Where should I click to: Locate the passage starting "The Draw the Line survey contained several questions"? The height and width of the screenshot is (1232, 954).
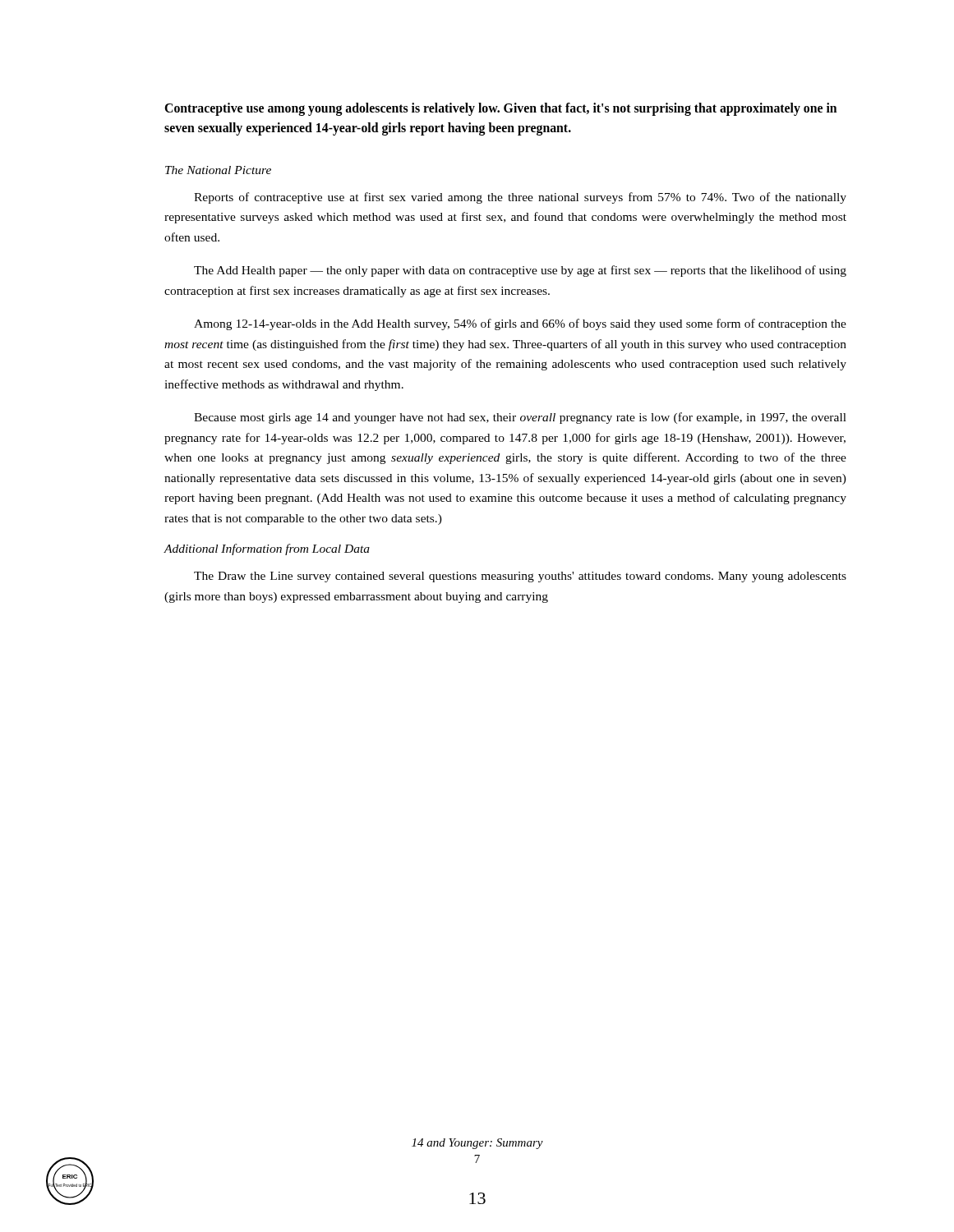pyautogui.click(x=505, y=586)
